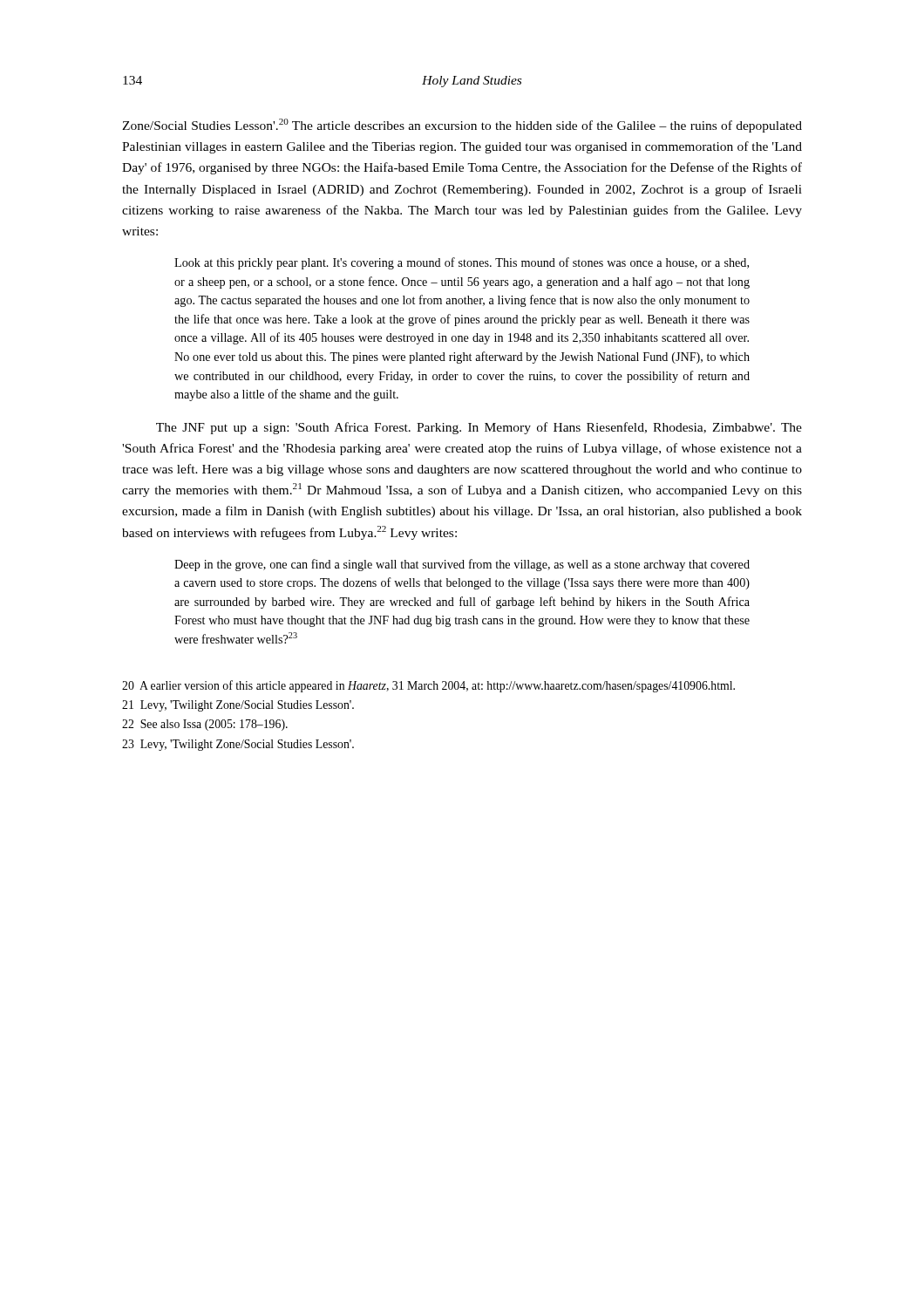Locate the text "22 See also Issa (2005: 178–196)."
Viewport: 924px width, 1308px height.
pos(205,725)
